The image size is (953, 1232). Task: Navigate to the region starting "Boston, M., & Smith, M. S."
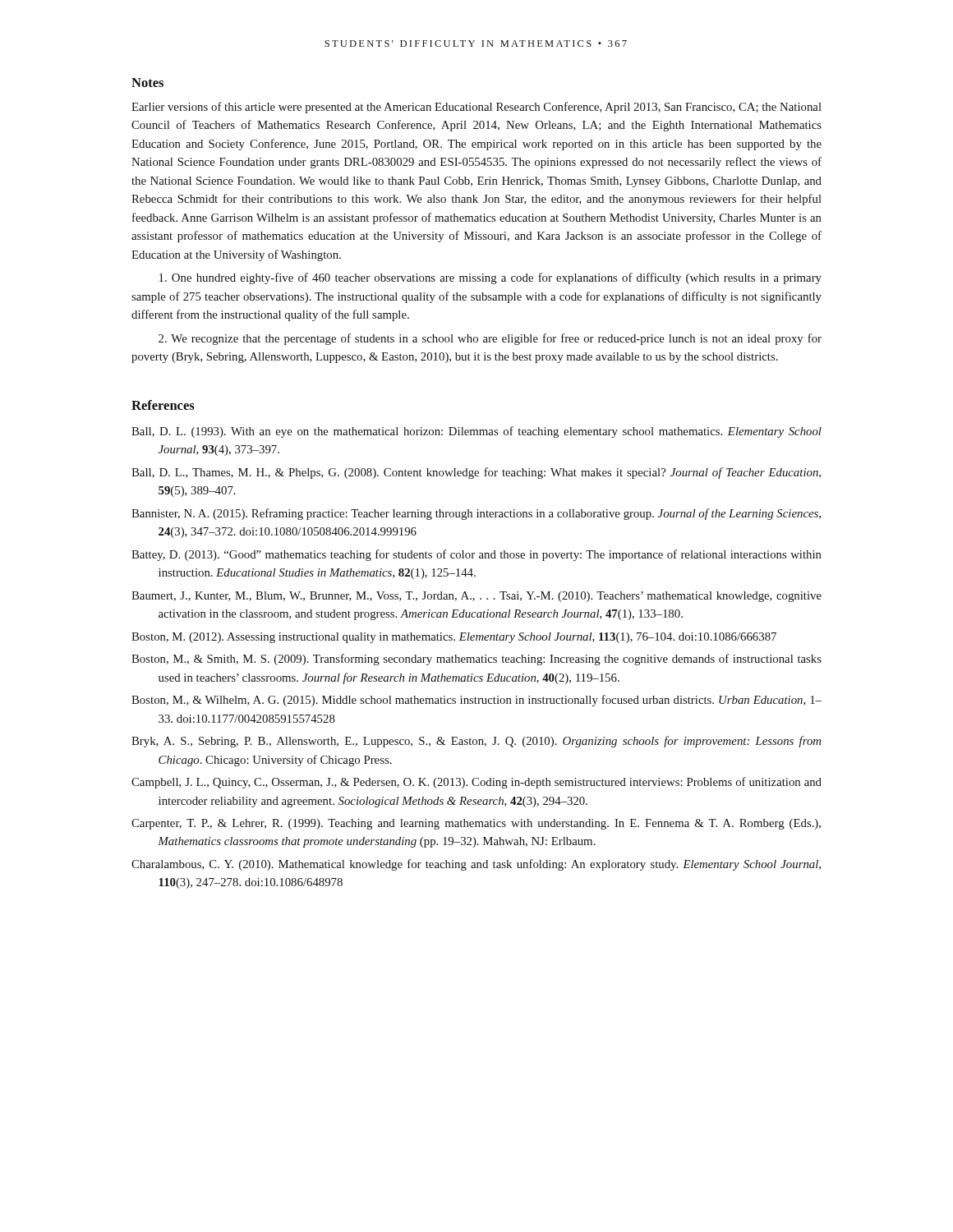click(x=476, y=668)
